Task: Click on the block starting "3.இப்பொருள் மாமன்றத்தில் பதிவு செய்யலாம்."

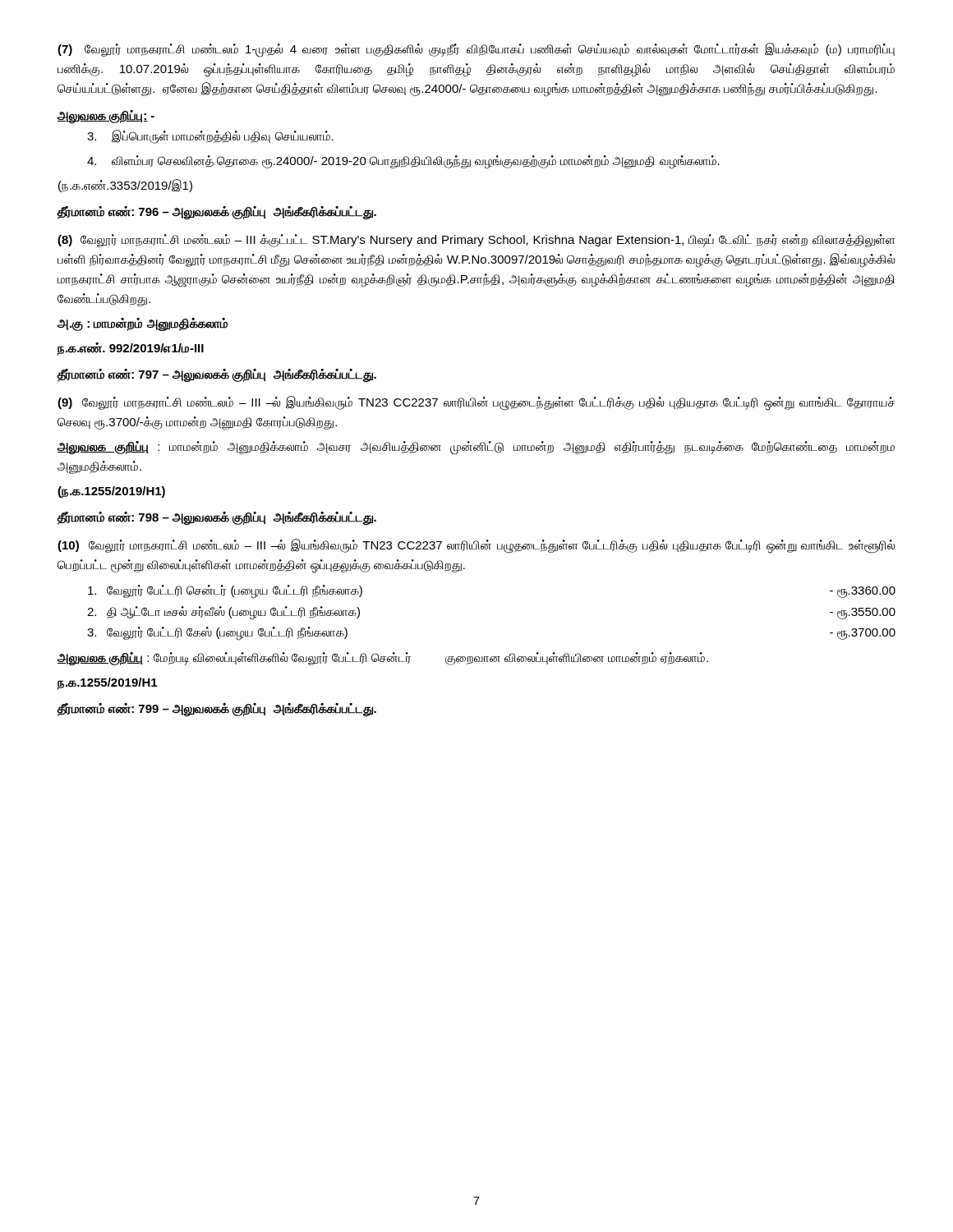Action: click(210, 137)
